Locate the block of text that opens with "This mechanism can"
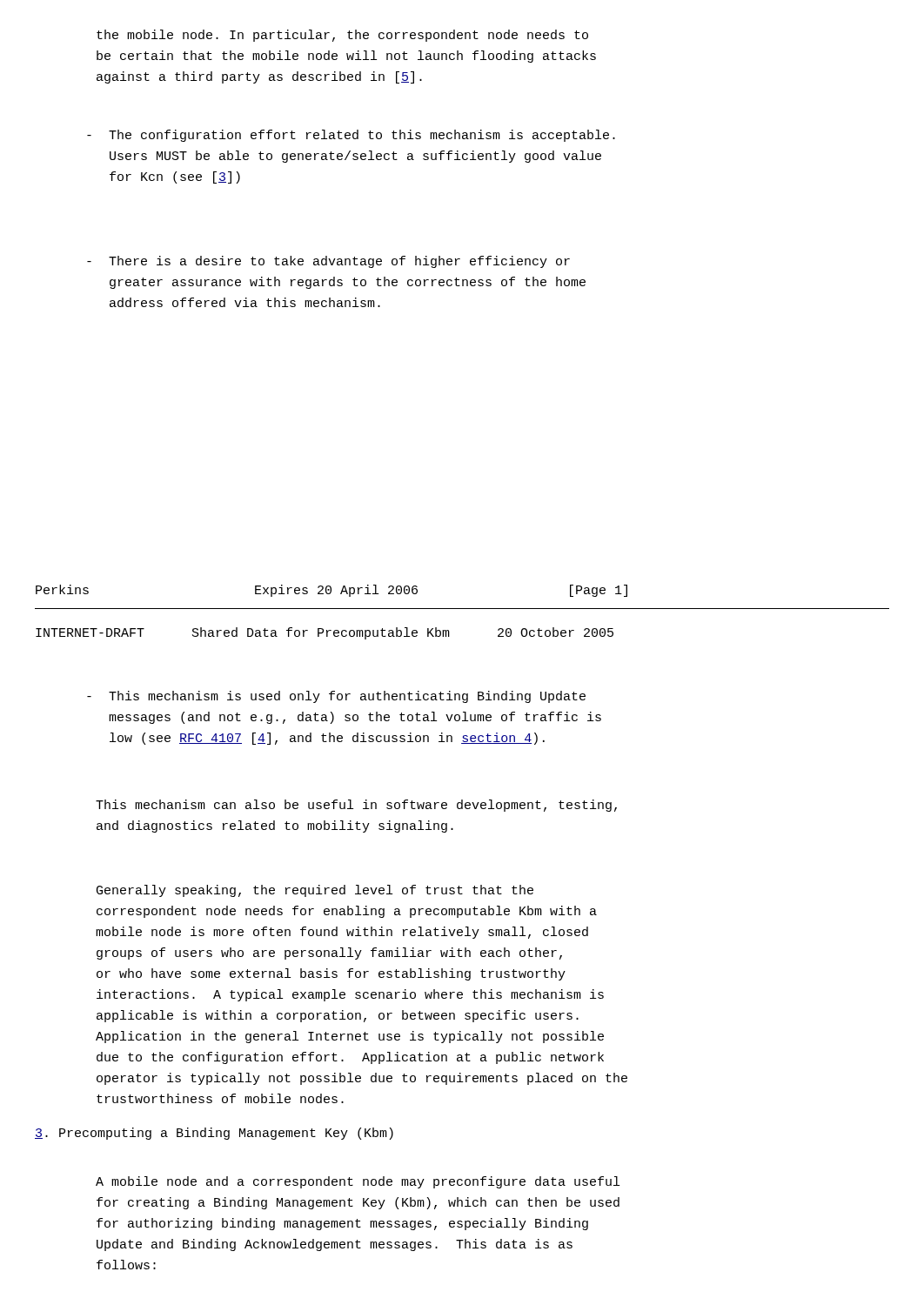 358,816
